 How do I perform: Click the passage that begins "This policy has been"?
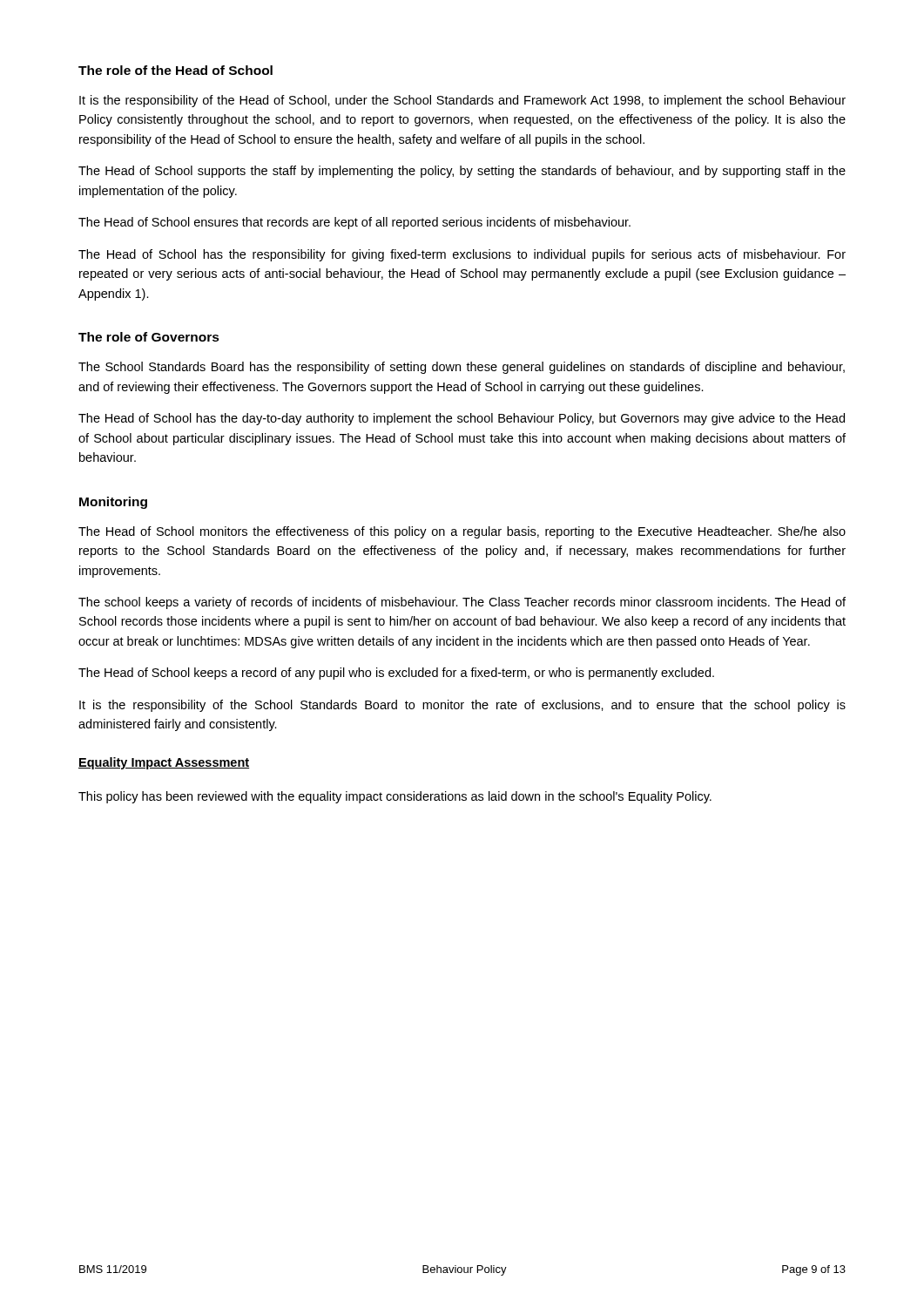(x=395, y=796)
